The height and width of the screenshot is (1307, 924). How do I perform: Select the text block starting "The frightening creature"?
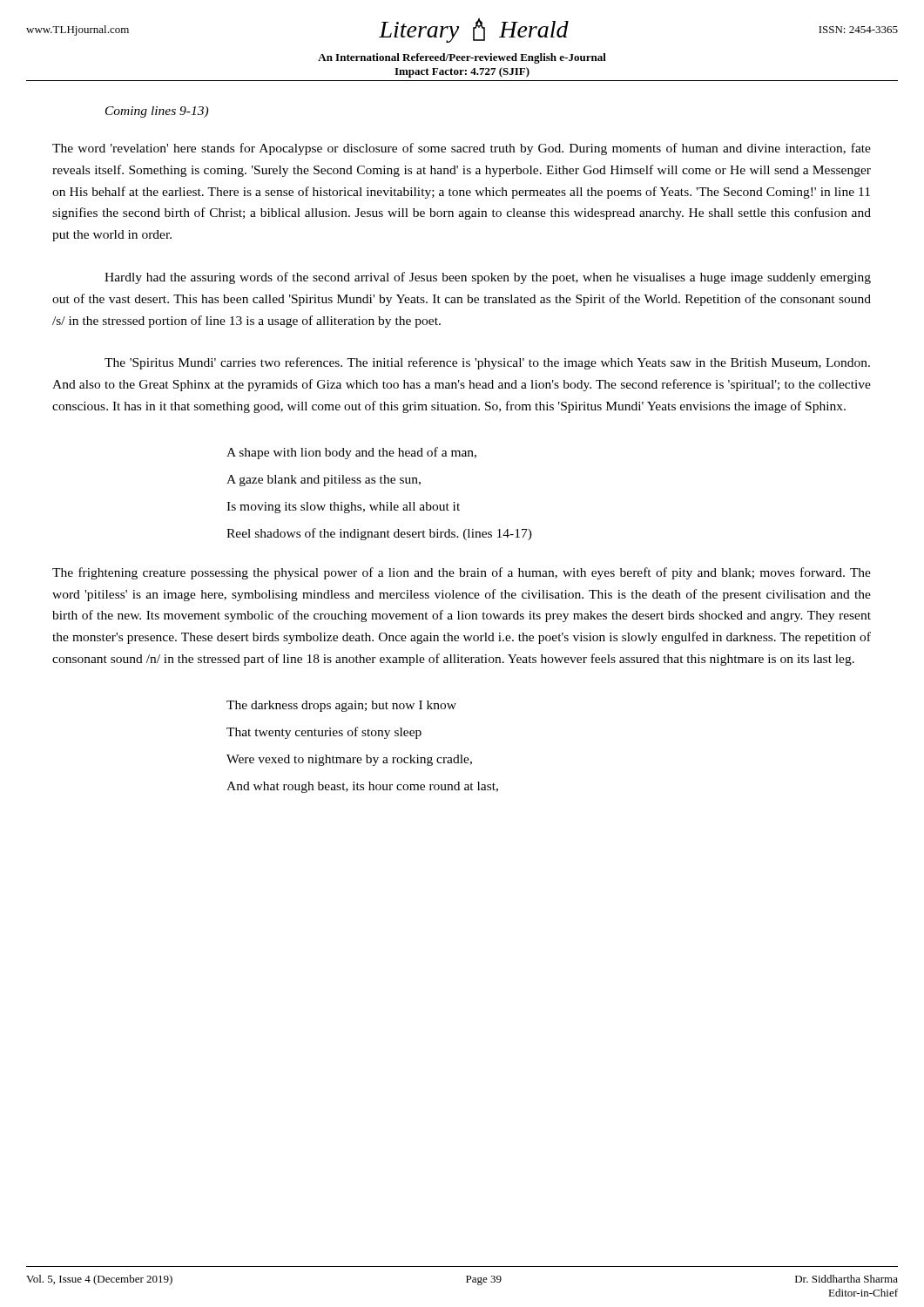pyautogui.click(x=462, y=615)
